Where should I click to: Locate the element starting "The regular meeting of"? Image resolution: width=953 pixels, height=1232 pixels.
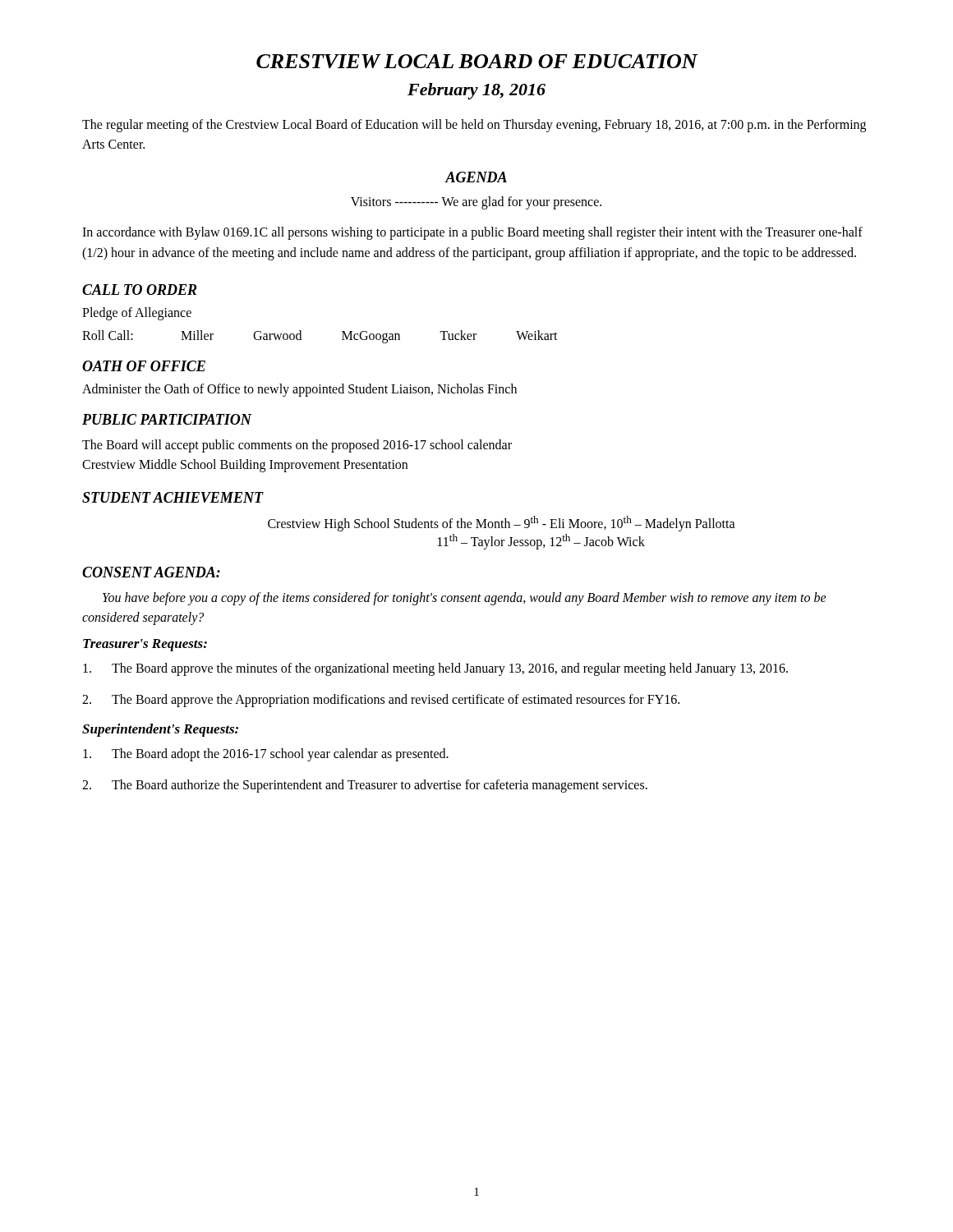[x=474, y=134]
